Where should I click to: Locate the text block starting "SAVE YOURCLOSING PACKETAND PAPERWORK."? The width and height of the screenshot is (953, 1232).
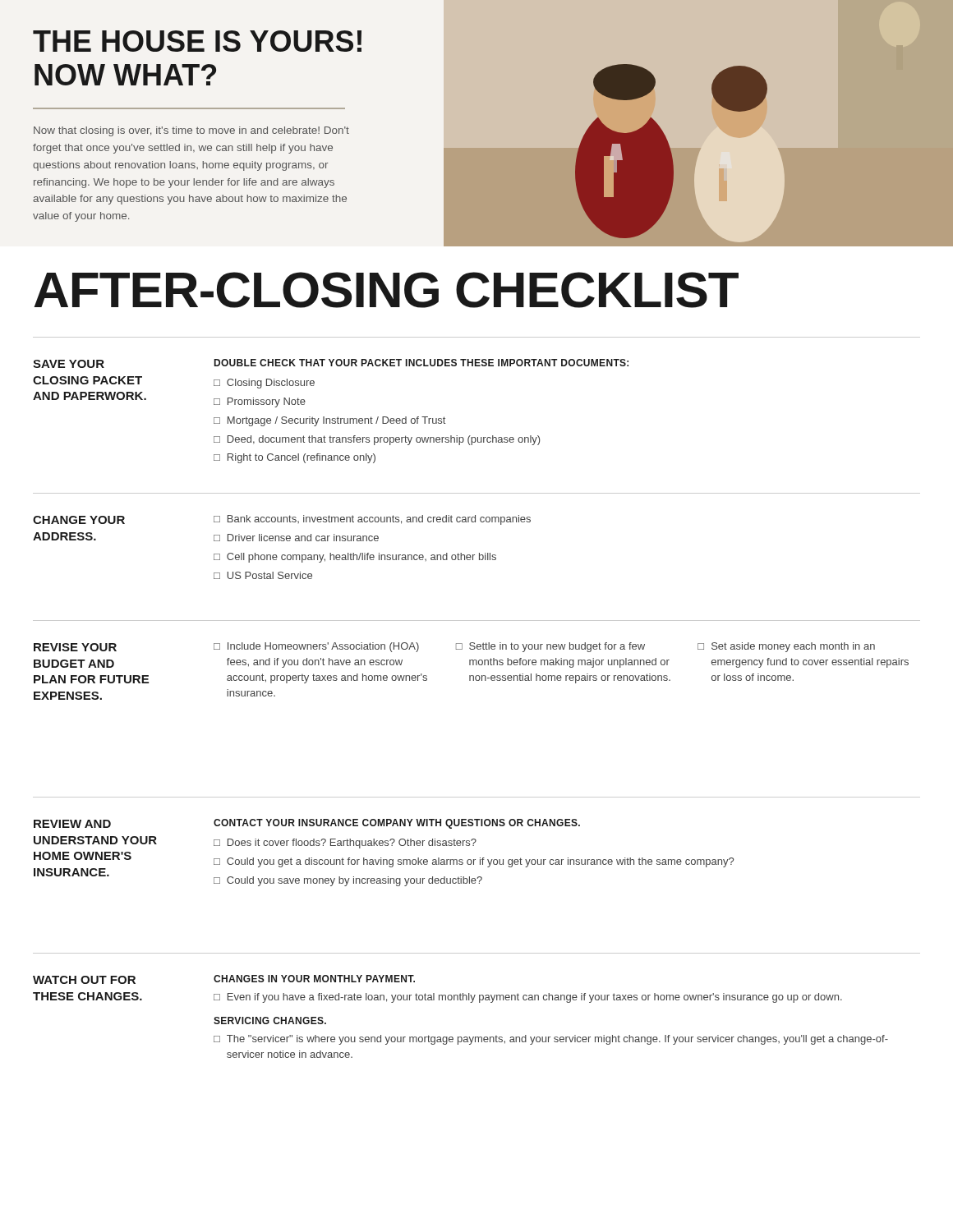90,379
